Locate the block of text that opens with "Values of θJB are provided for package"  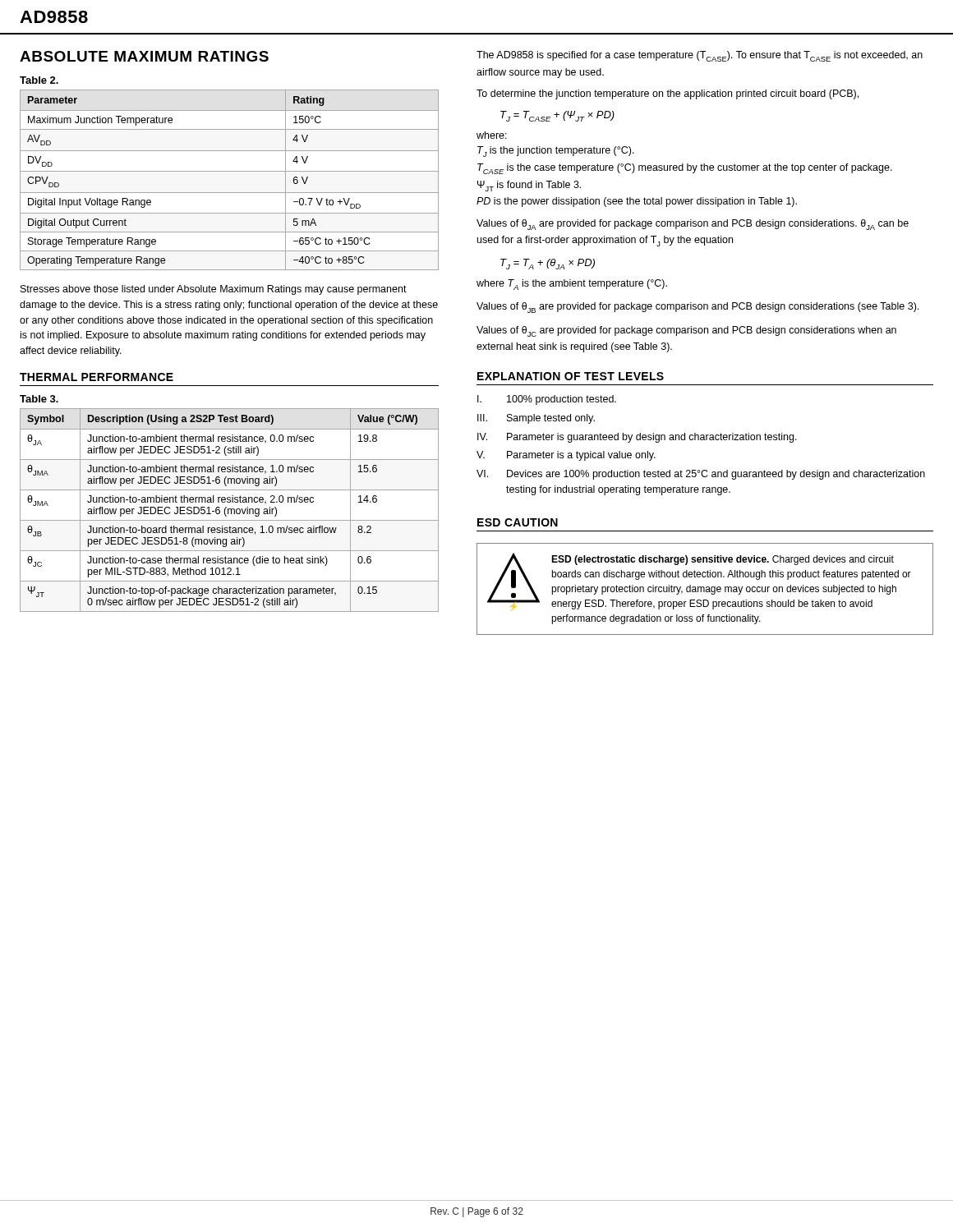coord(698,308)
